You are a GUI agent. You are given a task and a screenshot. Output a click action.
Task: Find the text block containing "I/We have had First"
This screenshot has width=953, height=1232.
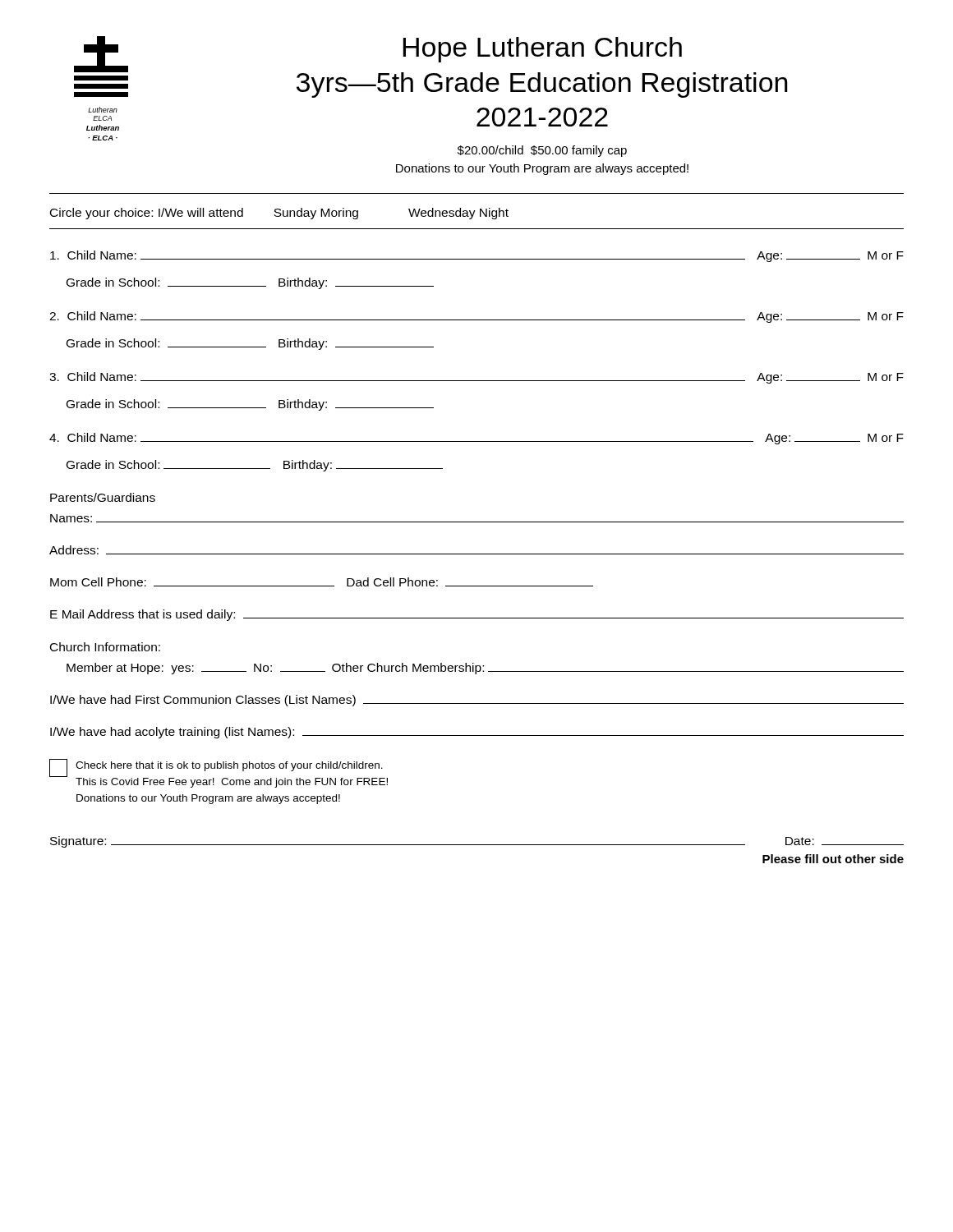476,697
